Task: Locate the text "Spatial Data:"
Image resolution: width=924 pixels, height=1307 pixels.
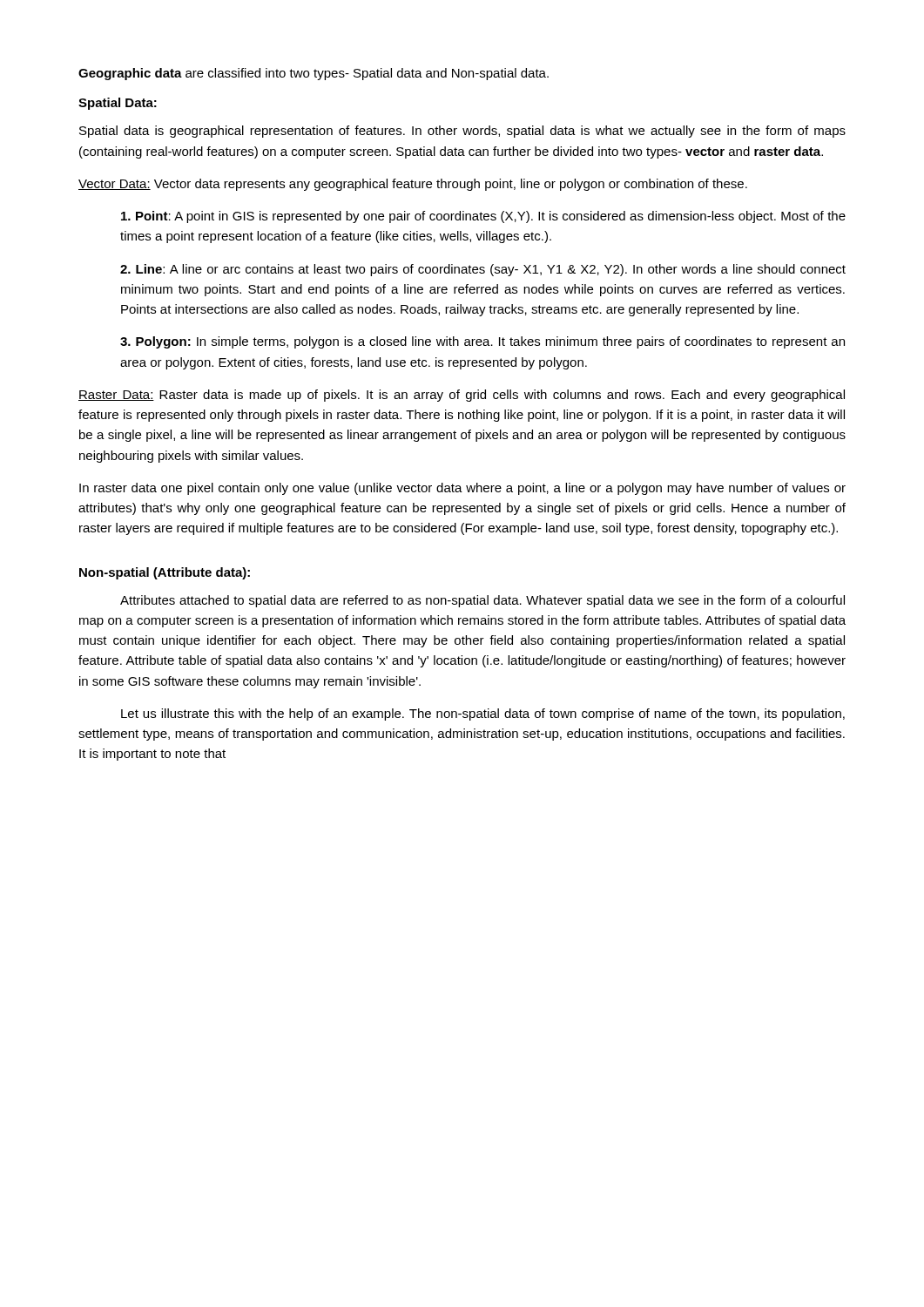Action: pos(118,103)
